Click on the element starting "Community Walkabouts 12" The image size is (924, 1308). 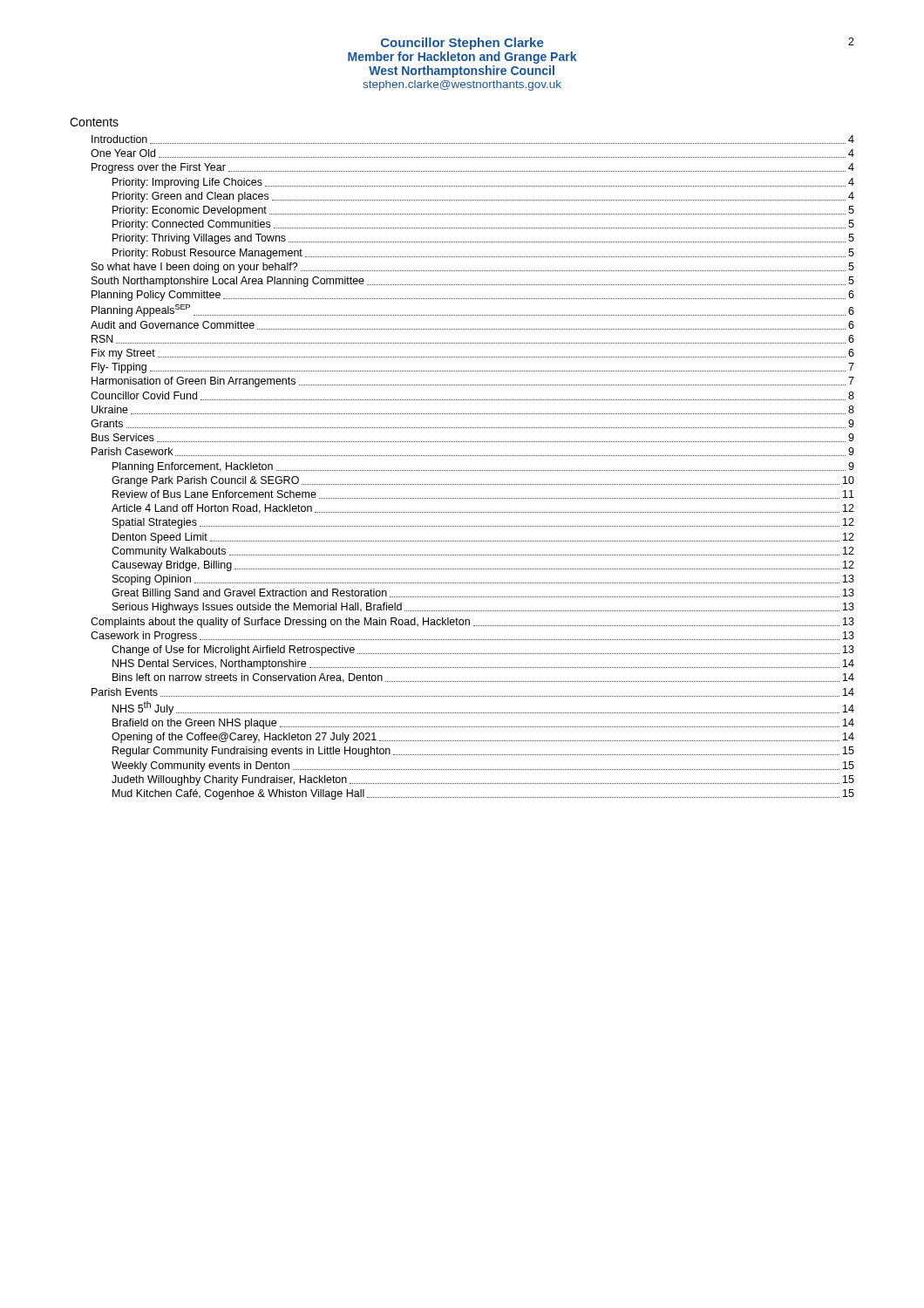(462, 551)
